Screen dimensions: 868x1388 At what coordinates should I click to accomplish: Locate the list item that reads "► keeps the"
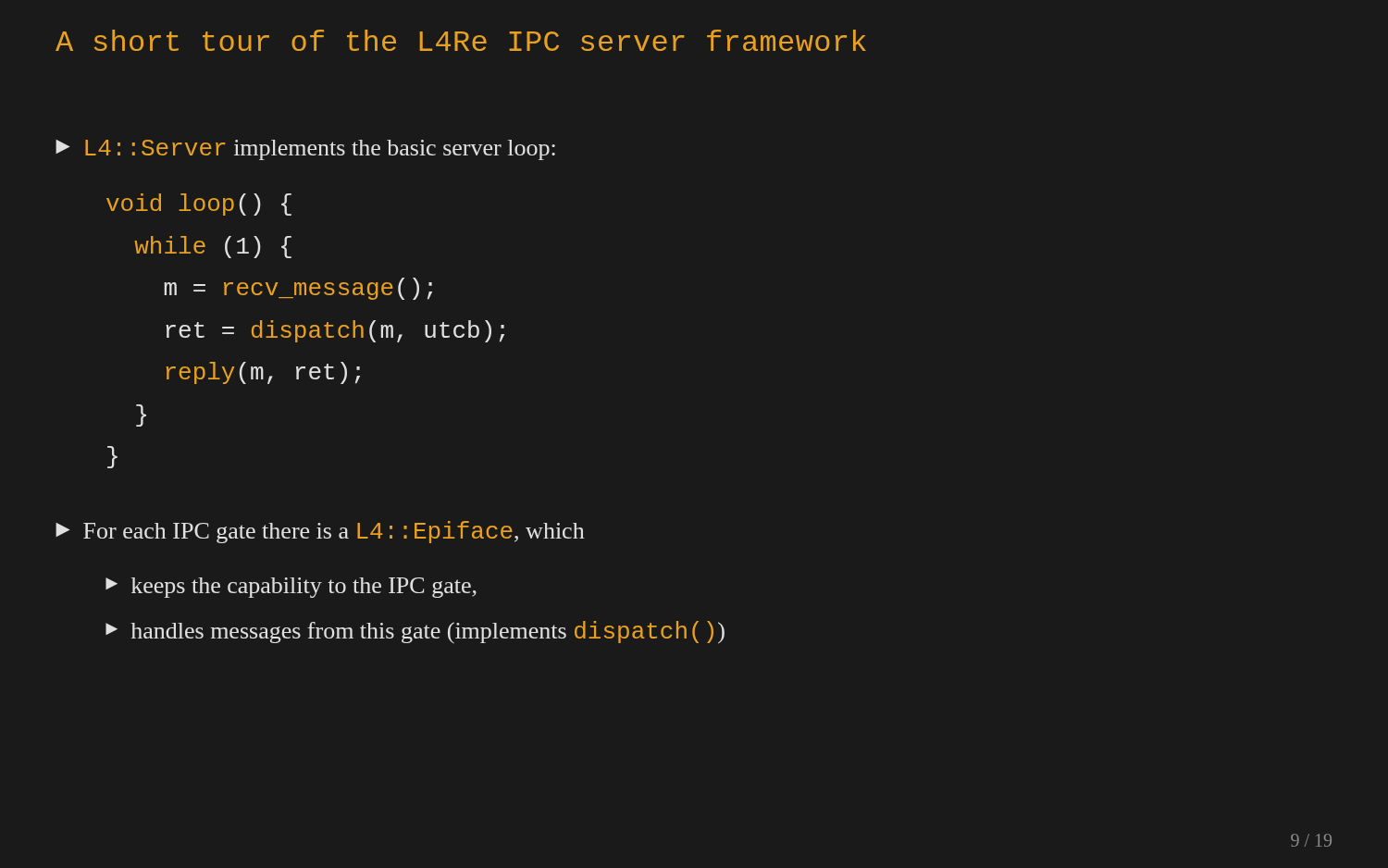point(291,585)
